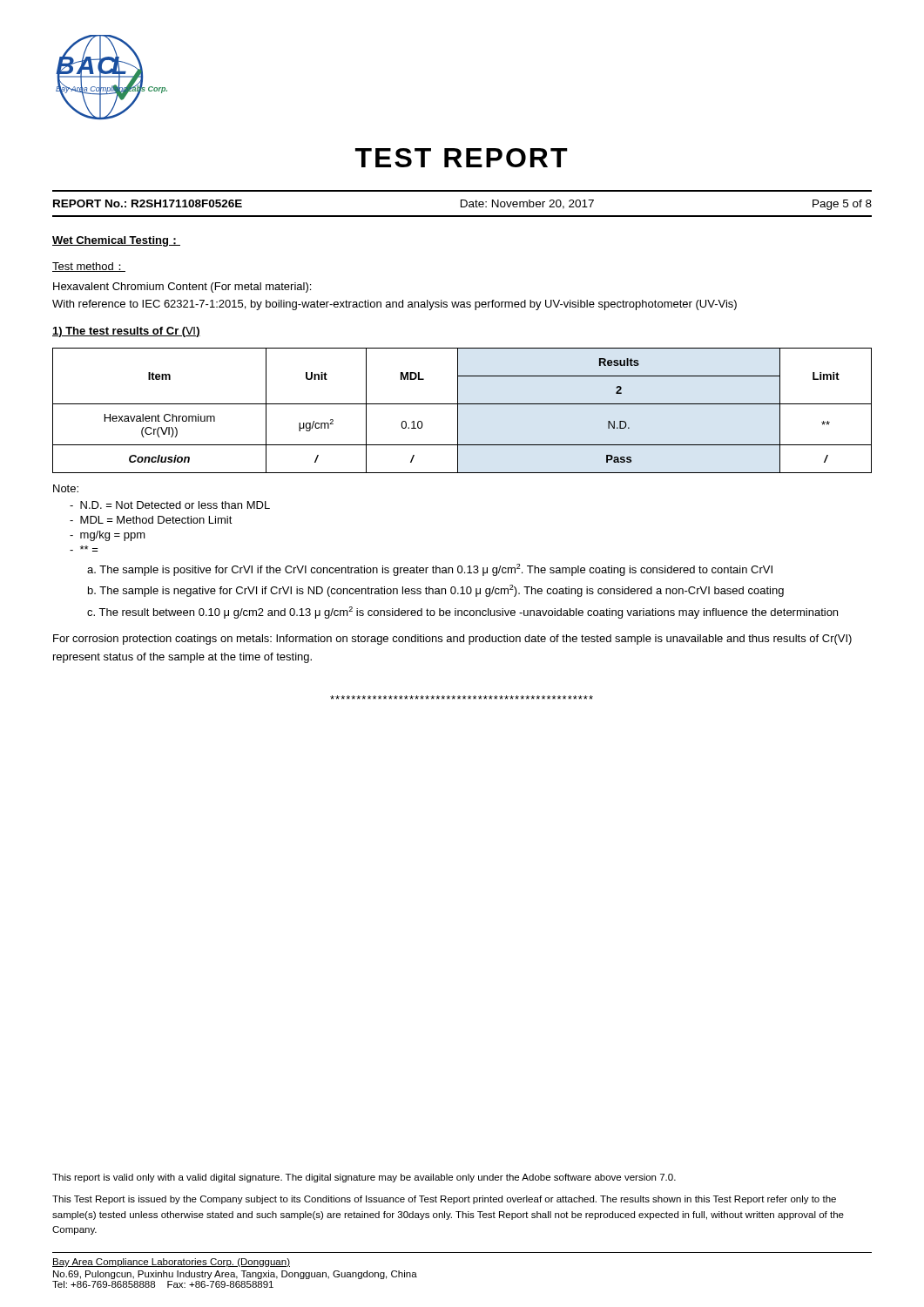Click on the text block starting "Test method："
Image resolution: width=924 pixels, height=1307 pixels.
[89, 266]
